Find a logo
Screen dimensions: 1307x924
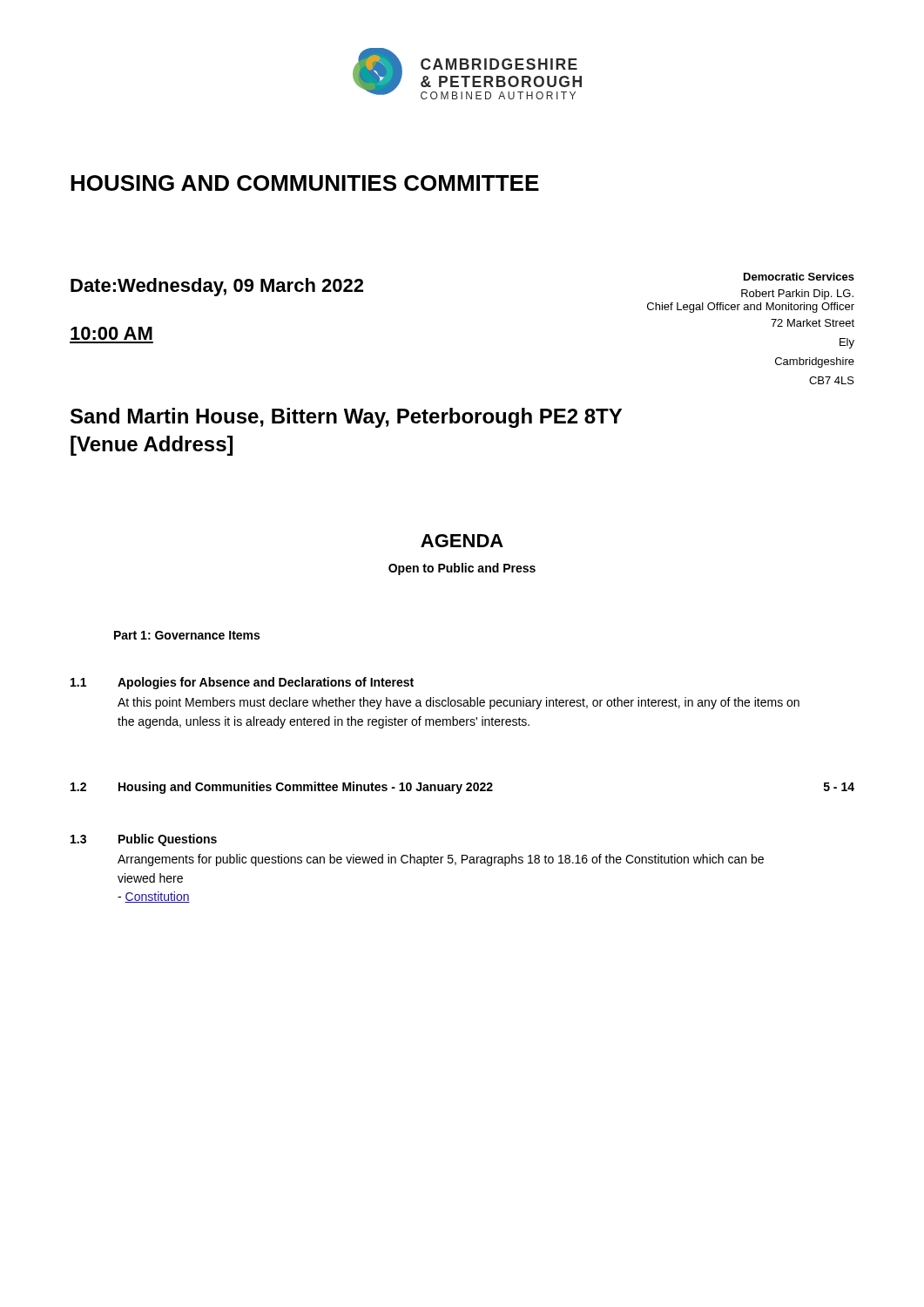(462, 79)
